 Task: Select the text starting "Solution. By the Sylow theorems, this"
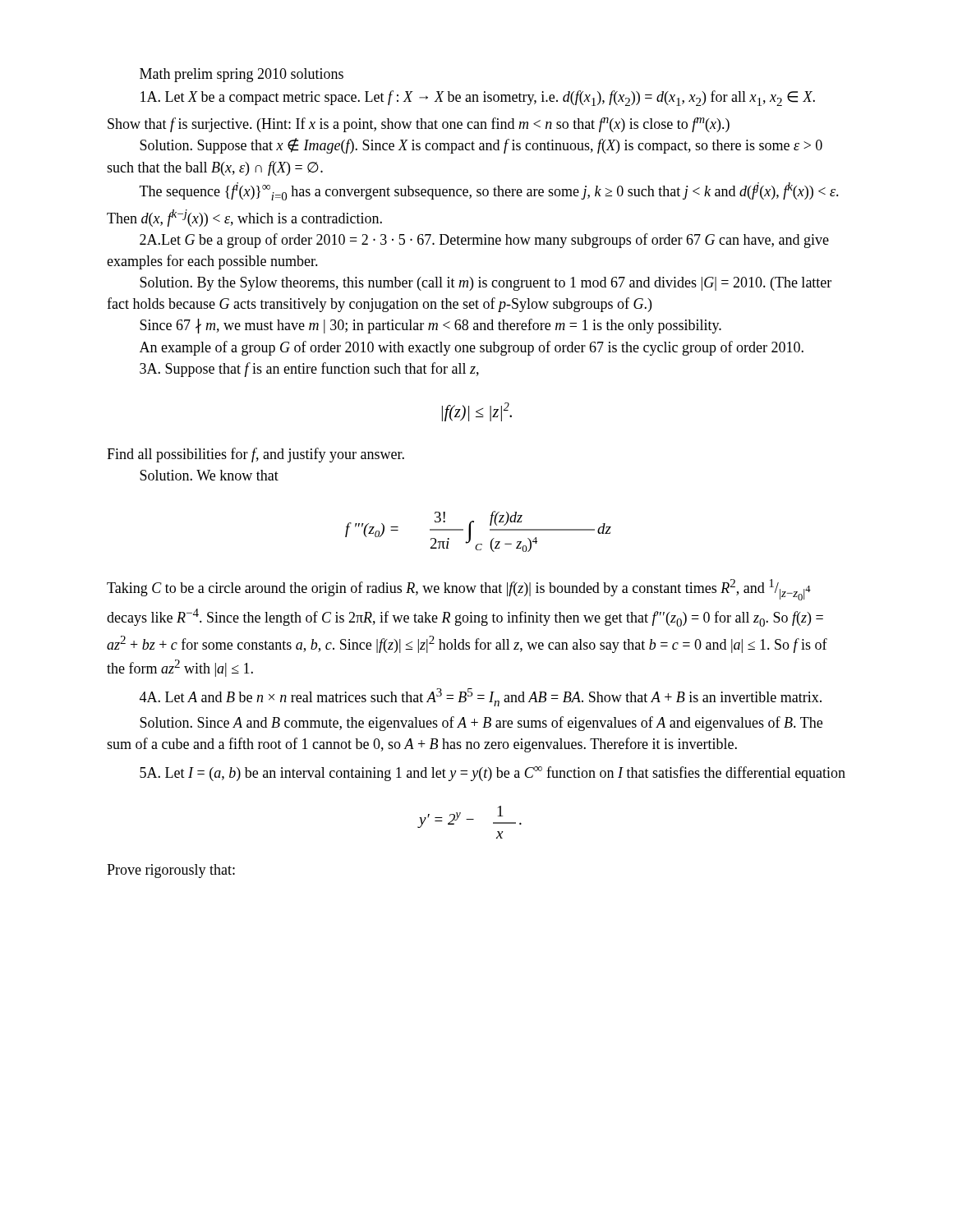(476, 293)
